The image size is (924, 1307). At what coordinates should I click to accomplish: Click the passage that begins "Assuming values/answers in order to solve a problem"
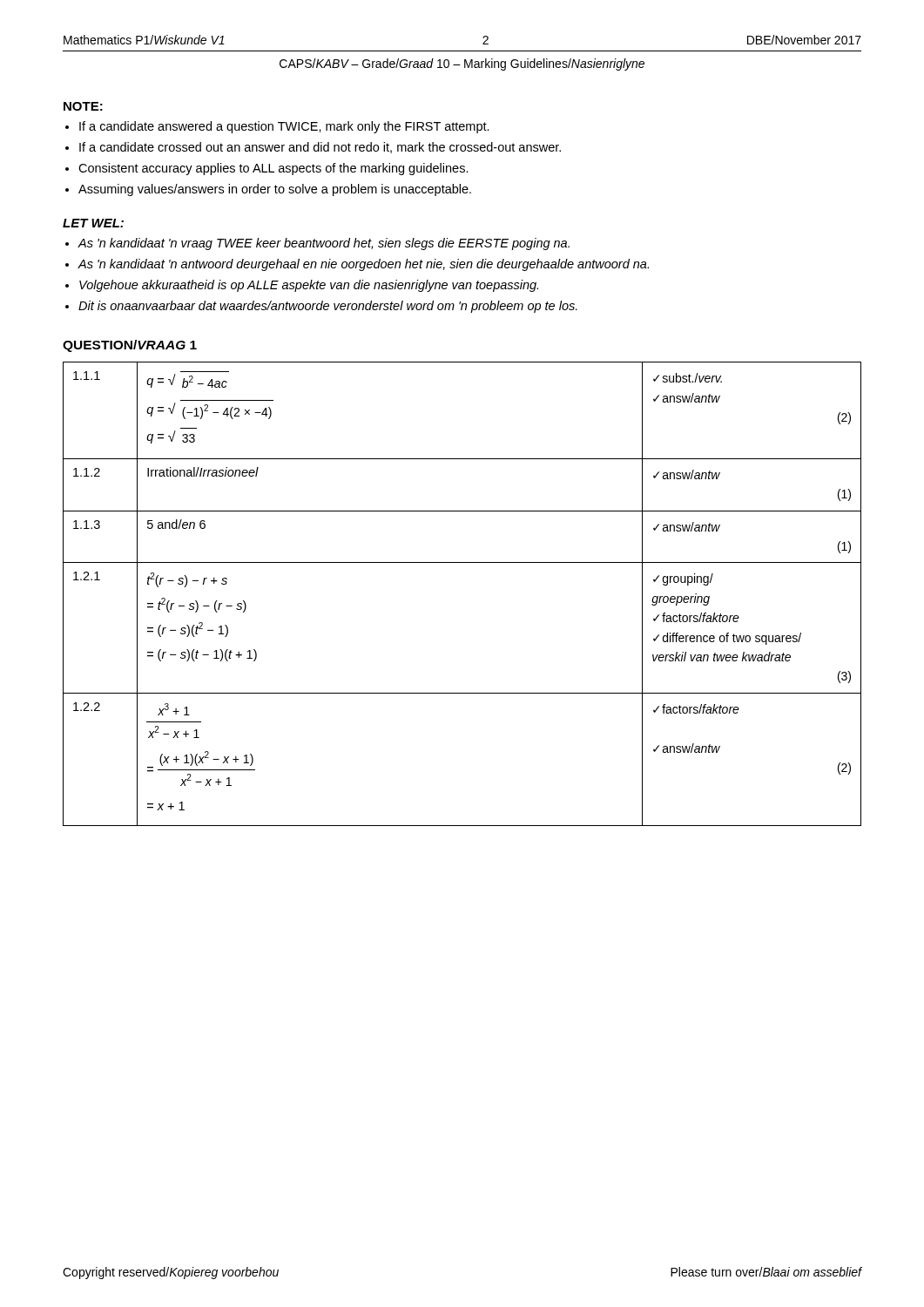(275, 189)
